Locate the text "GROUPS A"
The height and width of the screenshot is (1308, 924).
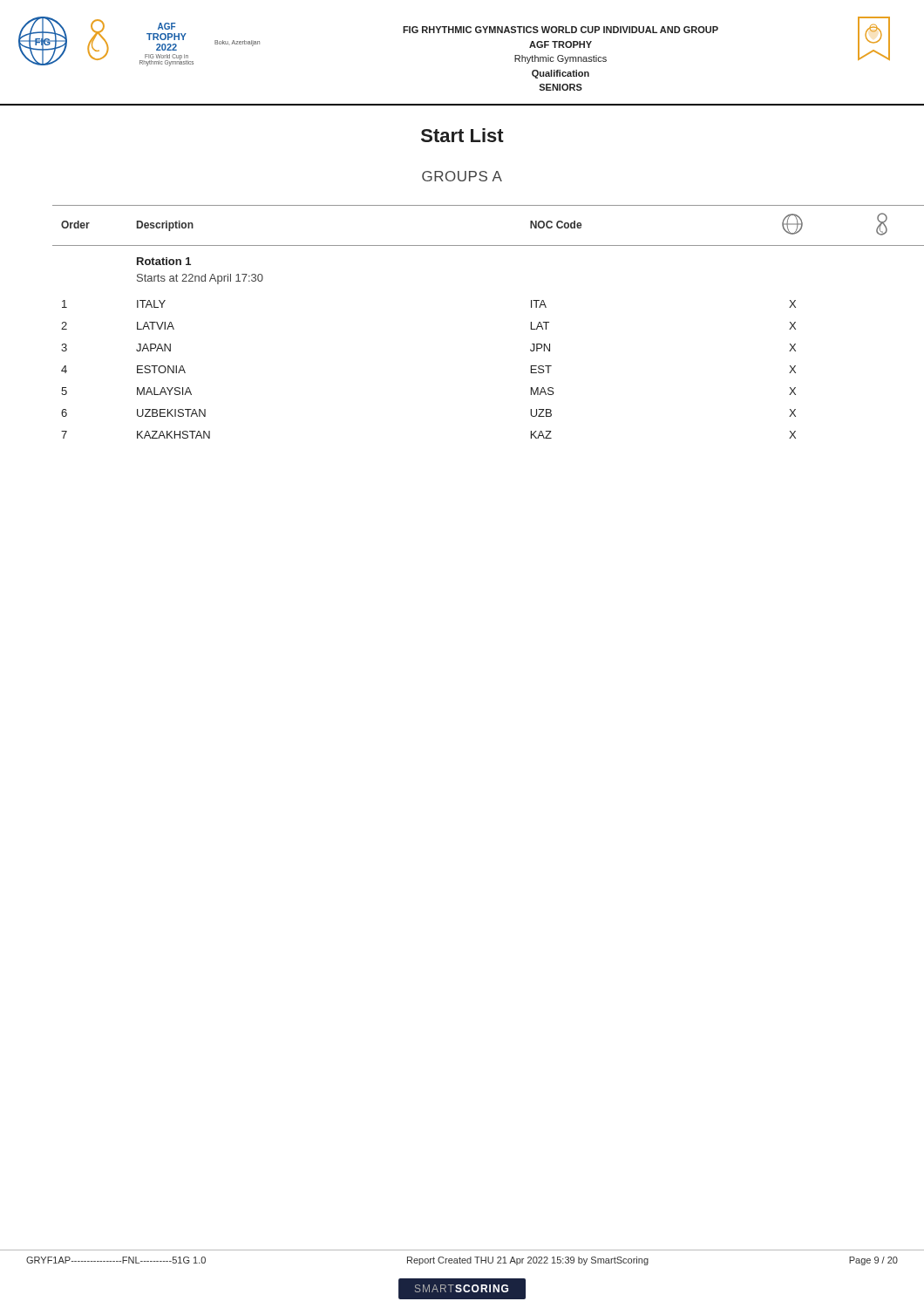click(x=462, y=176)
